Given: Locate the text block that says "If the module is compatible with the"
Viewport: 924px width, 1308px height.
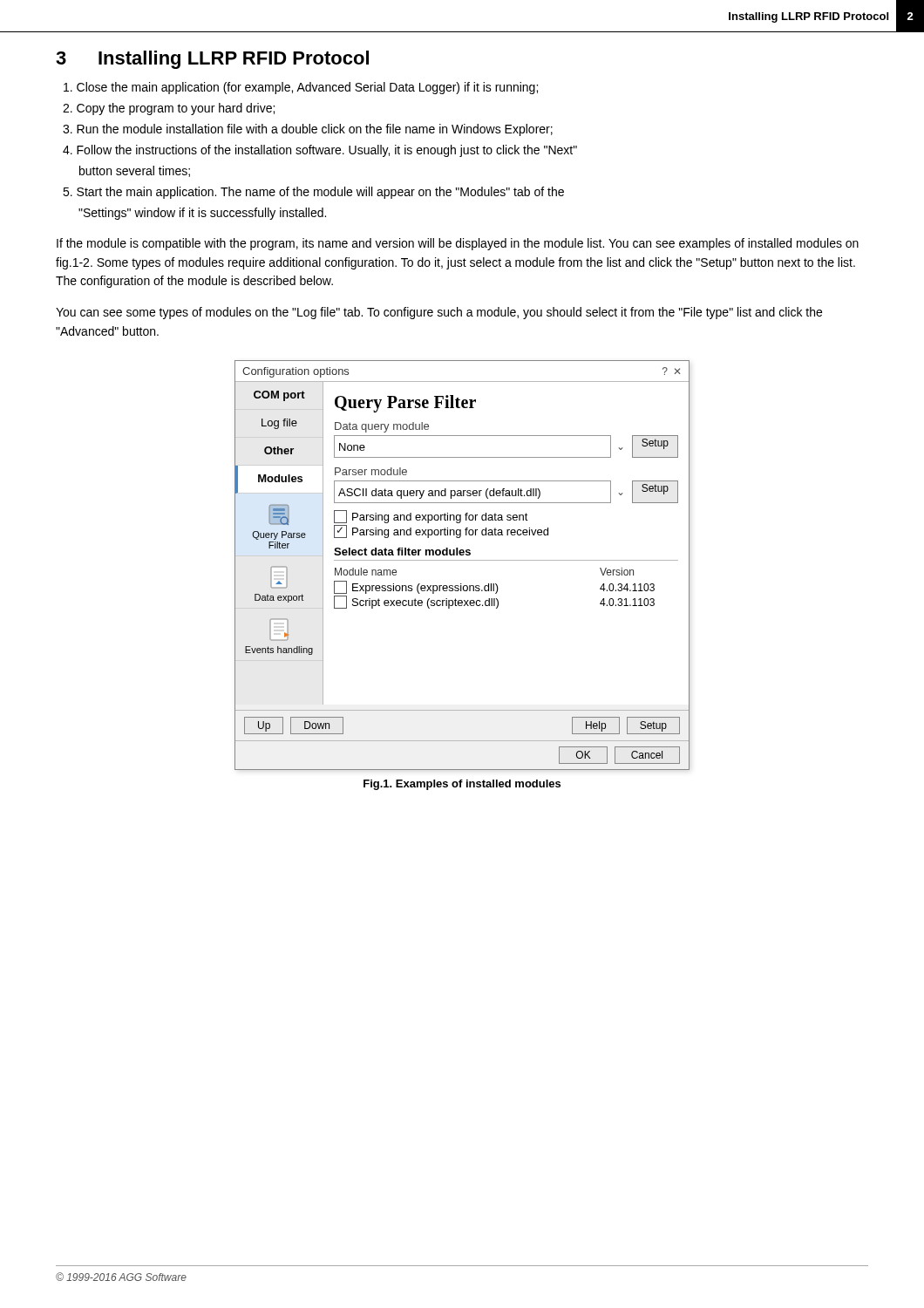Looking at the screenshot, I should (x=457, y=262).
